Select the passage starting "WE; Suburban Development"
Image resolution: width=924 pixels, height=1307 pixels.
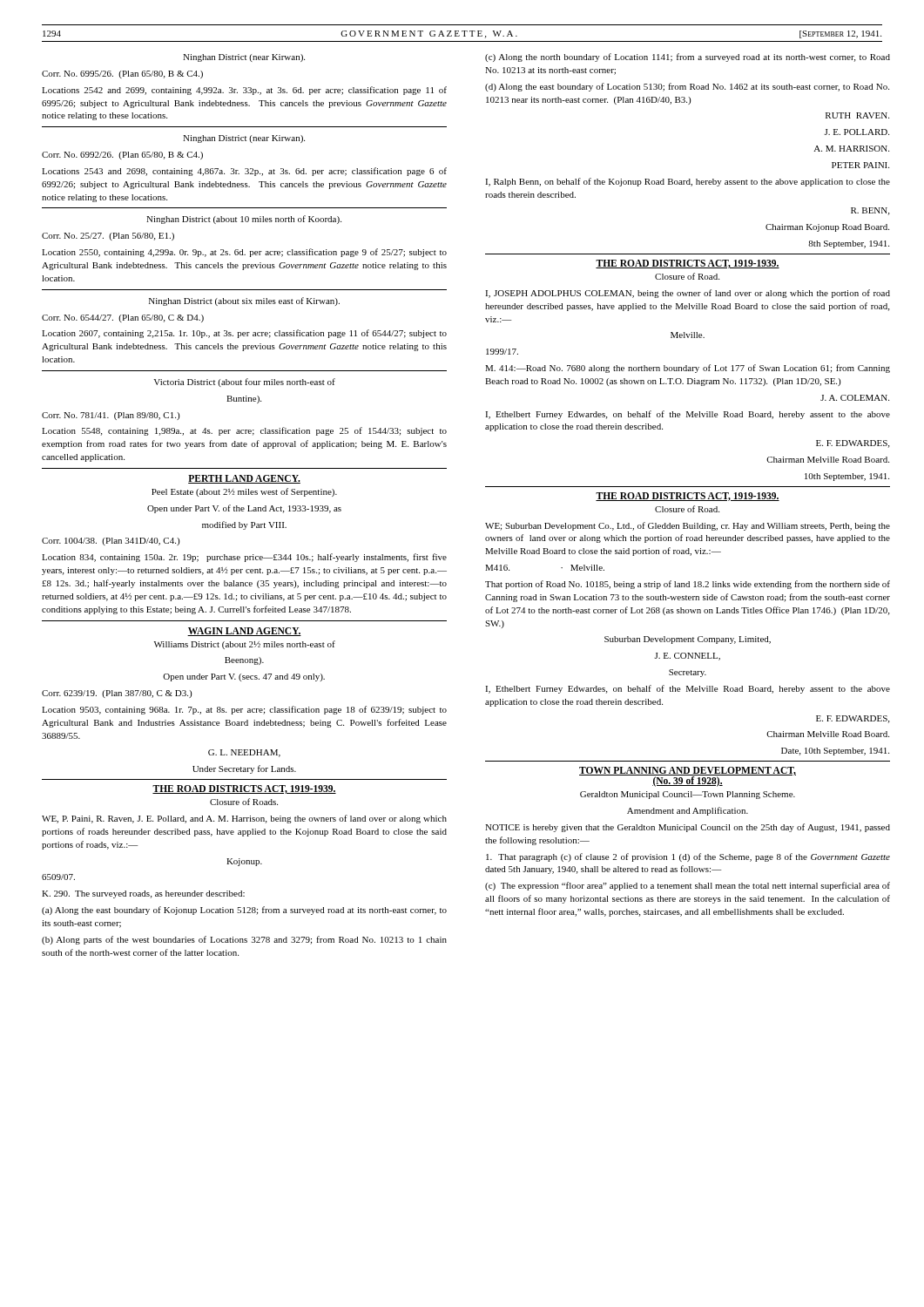tap(688, 574)
